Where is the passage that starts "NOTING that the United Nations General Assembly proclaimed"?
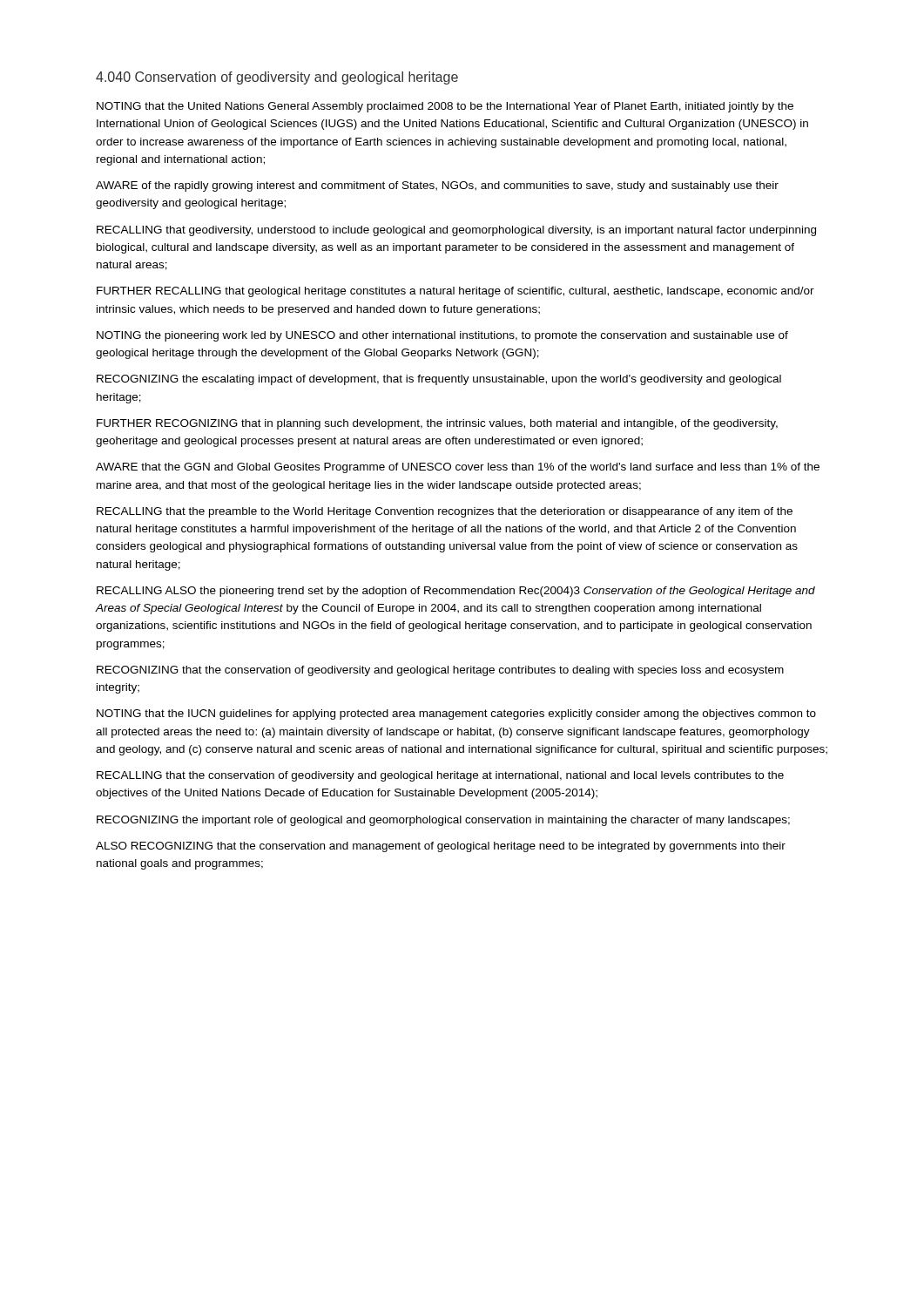This screenshot has height=1307, width=924. (452, 132)
